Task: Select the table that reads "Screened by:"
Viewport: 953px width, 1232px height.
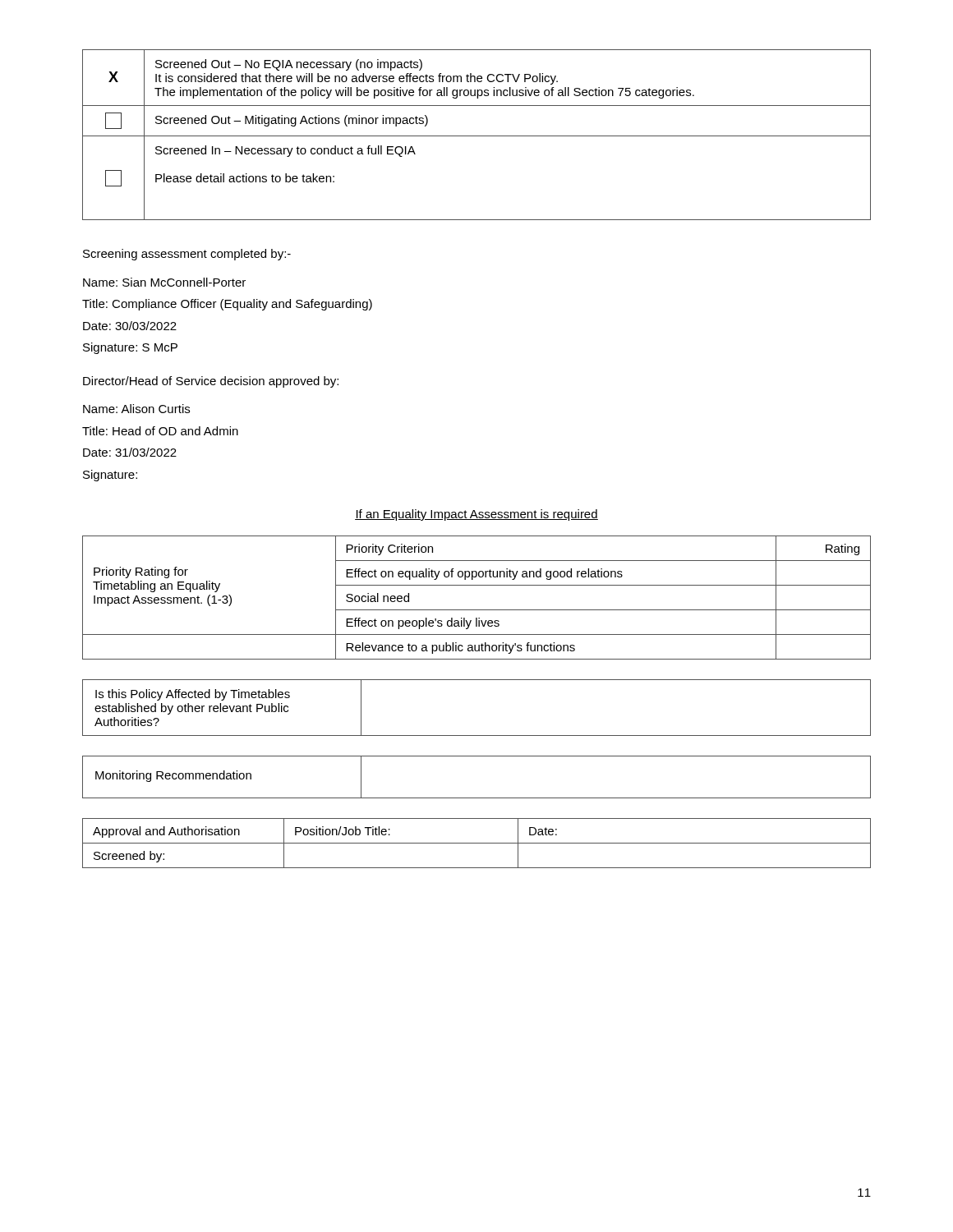Action: [x=476, y=843]
